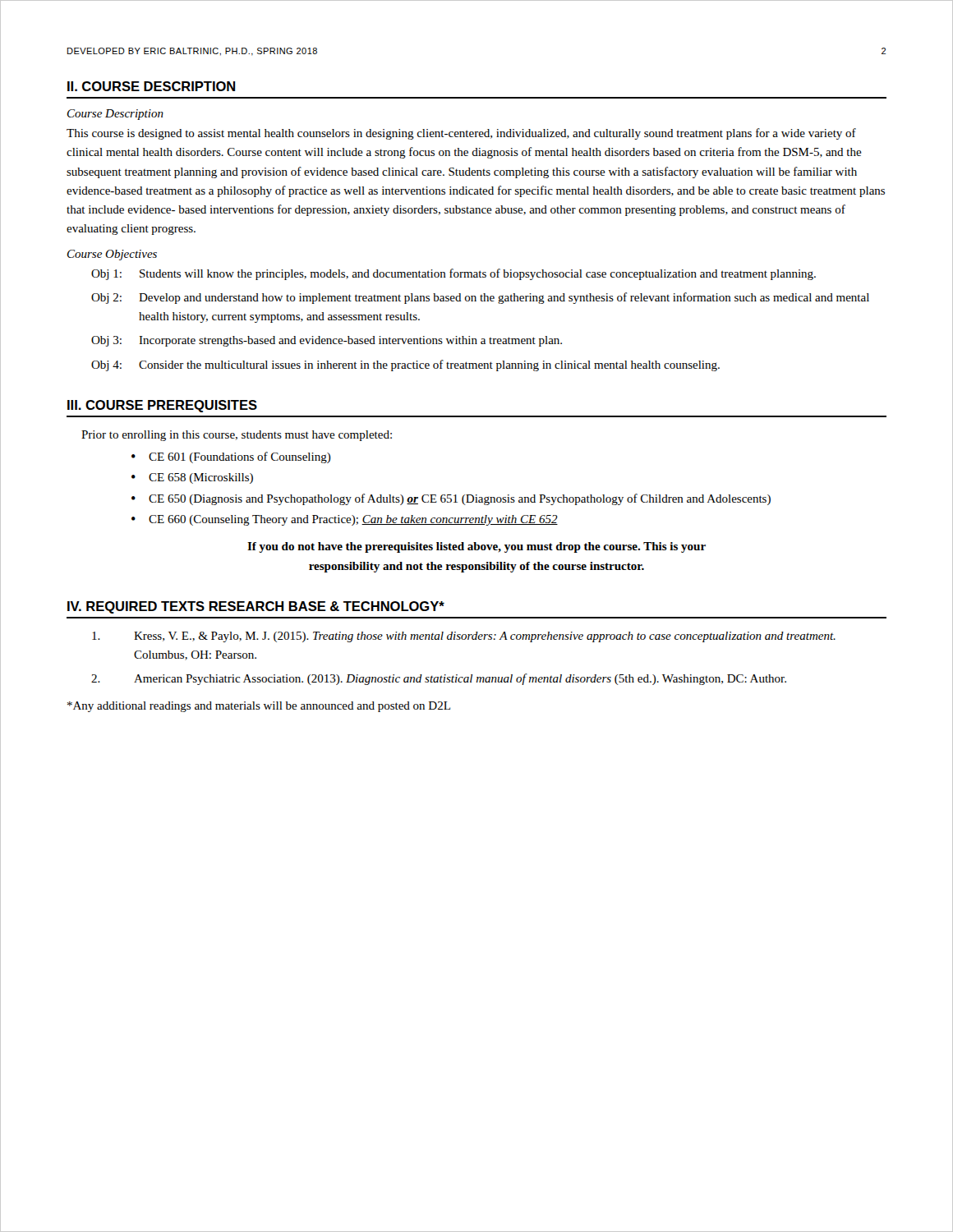This screenshot has height=1232, width=953.
Task: Click on the text starting "If you do not have the prerequisites"
Action: point(476,556)
